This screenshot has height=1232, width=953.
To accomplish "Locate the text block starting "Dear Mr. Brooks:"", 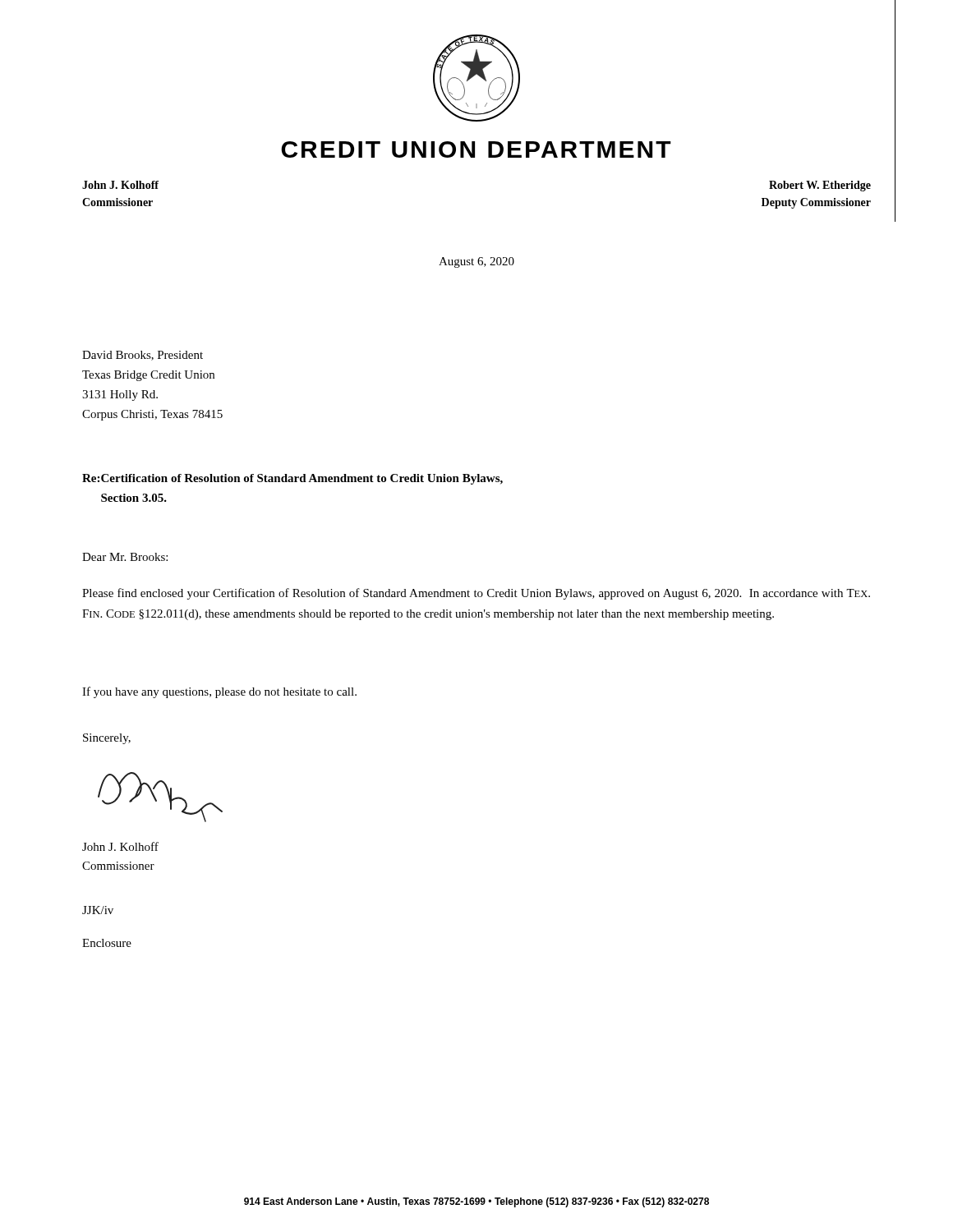I will click(125, 557).
